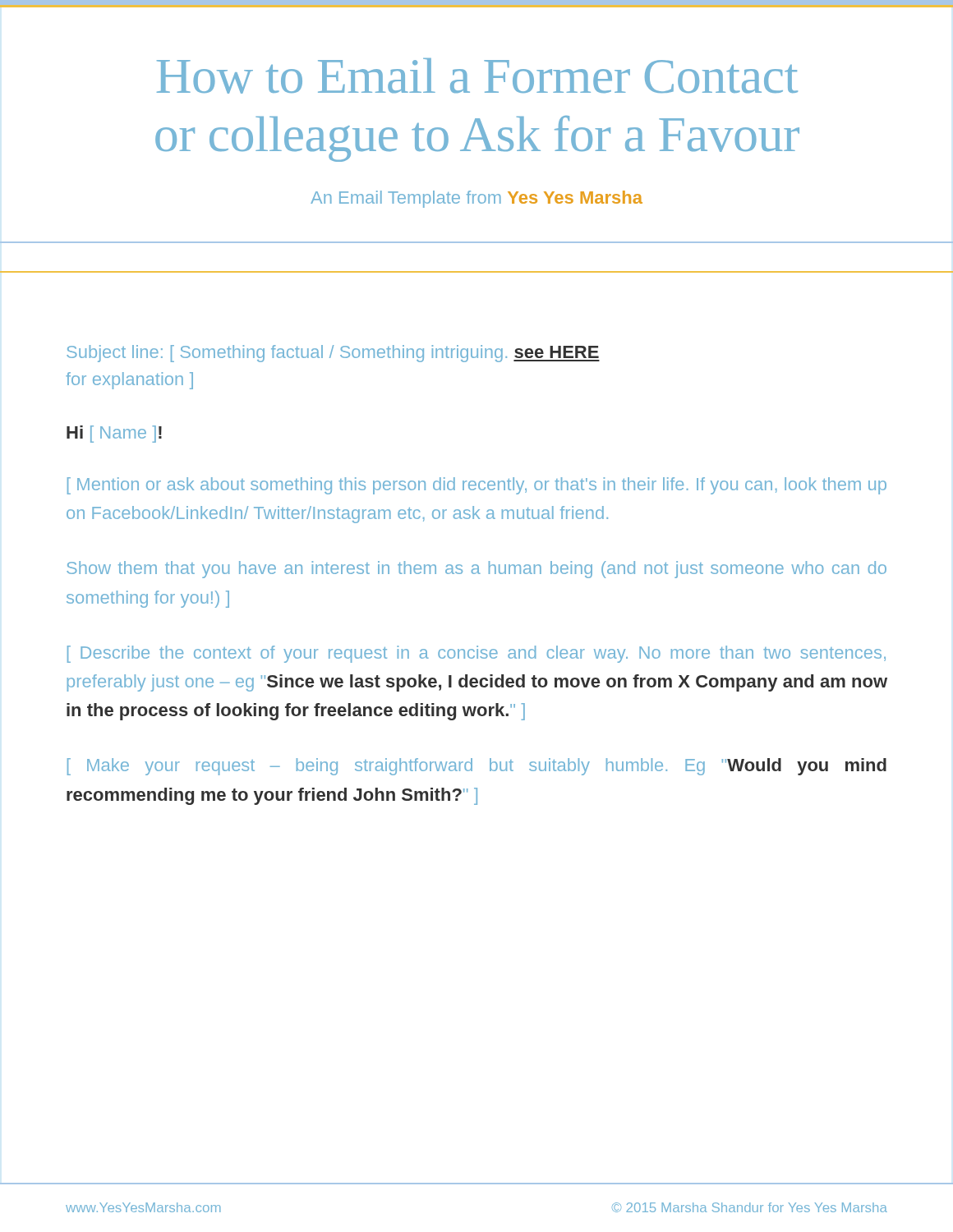Select the text block that reads "[ Make your request – being"
The height and width of the screenshot is (1232, 953).
(x=476, y=780)
